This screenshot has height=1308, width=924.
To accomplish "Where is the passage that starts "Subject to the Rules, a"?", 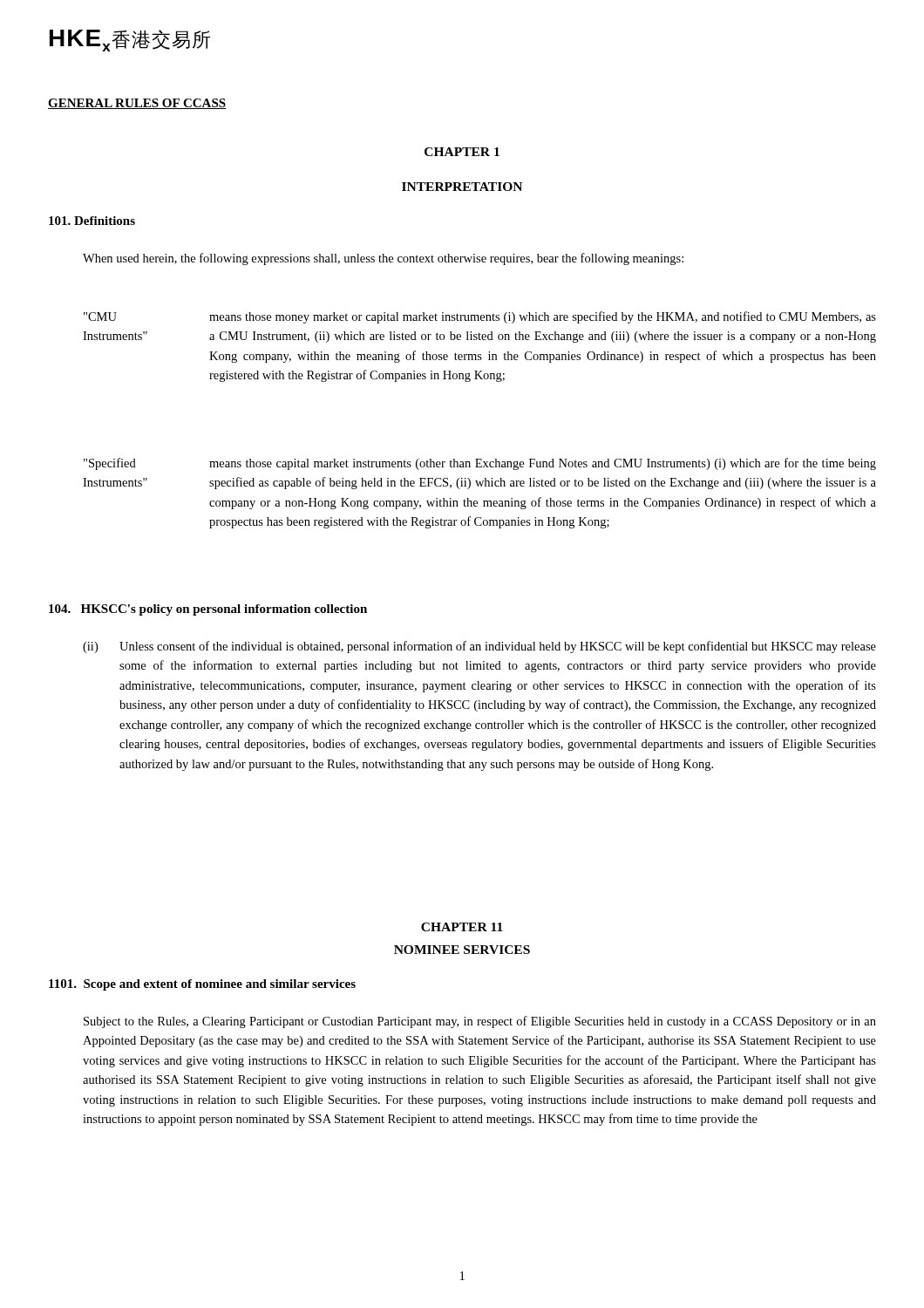I will click(479, 1070).
